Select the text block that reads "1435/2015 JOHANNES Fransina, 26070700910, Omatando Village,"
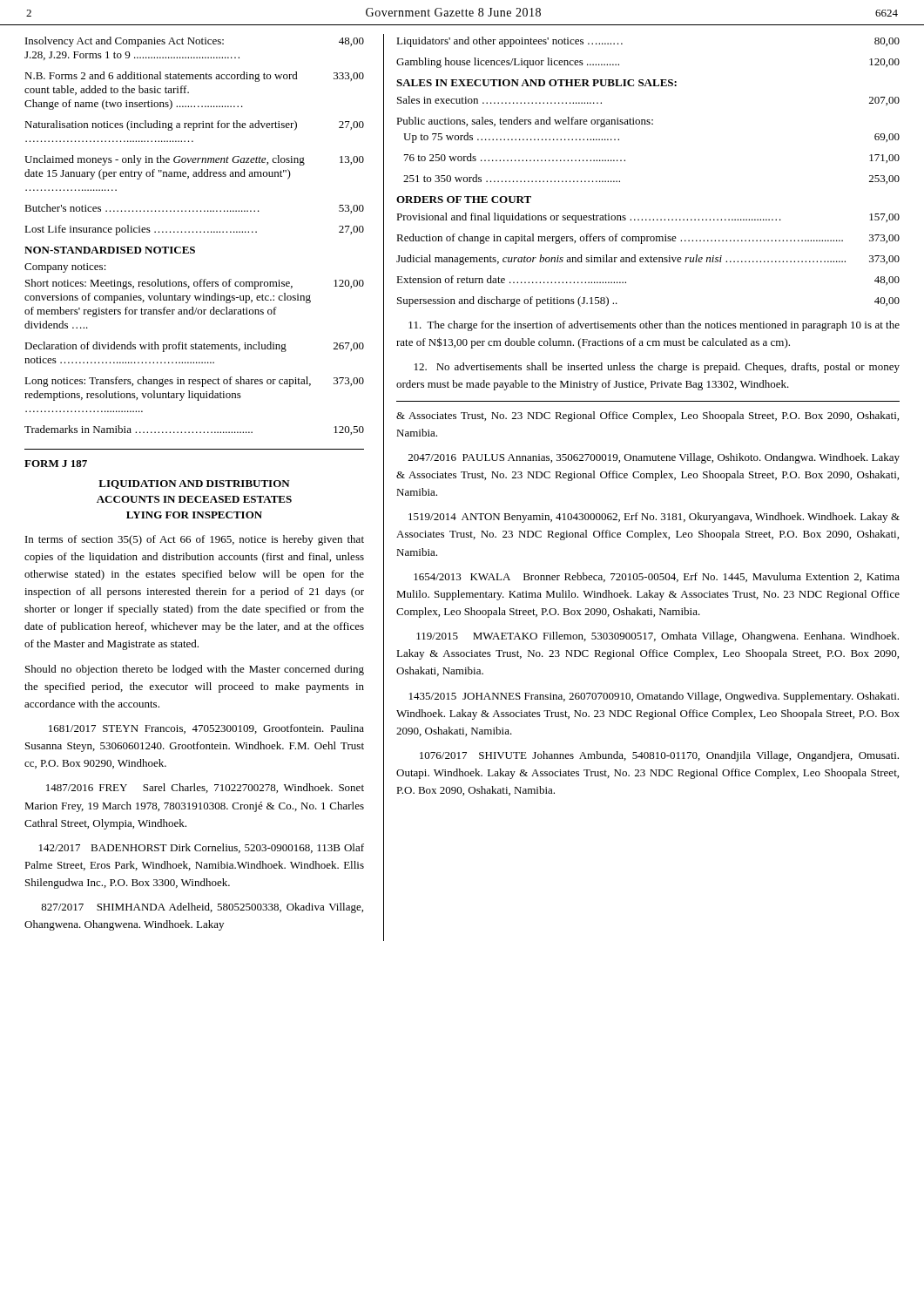The width and height of the screenshot is (924, 1307). [x=648, y=713]
